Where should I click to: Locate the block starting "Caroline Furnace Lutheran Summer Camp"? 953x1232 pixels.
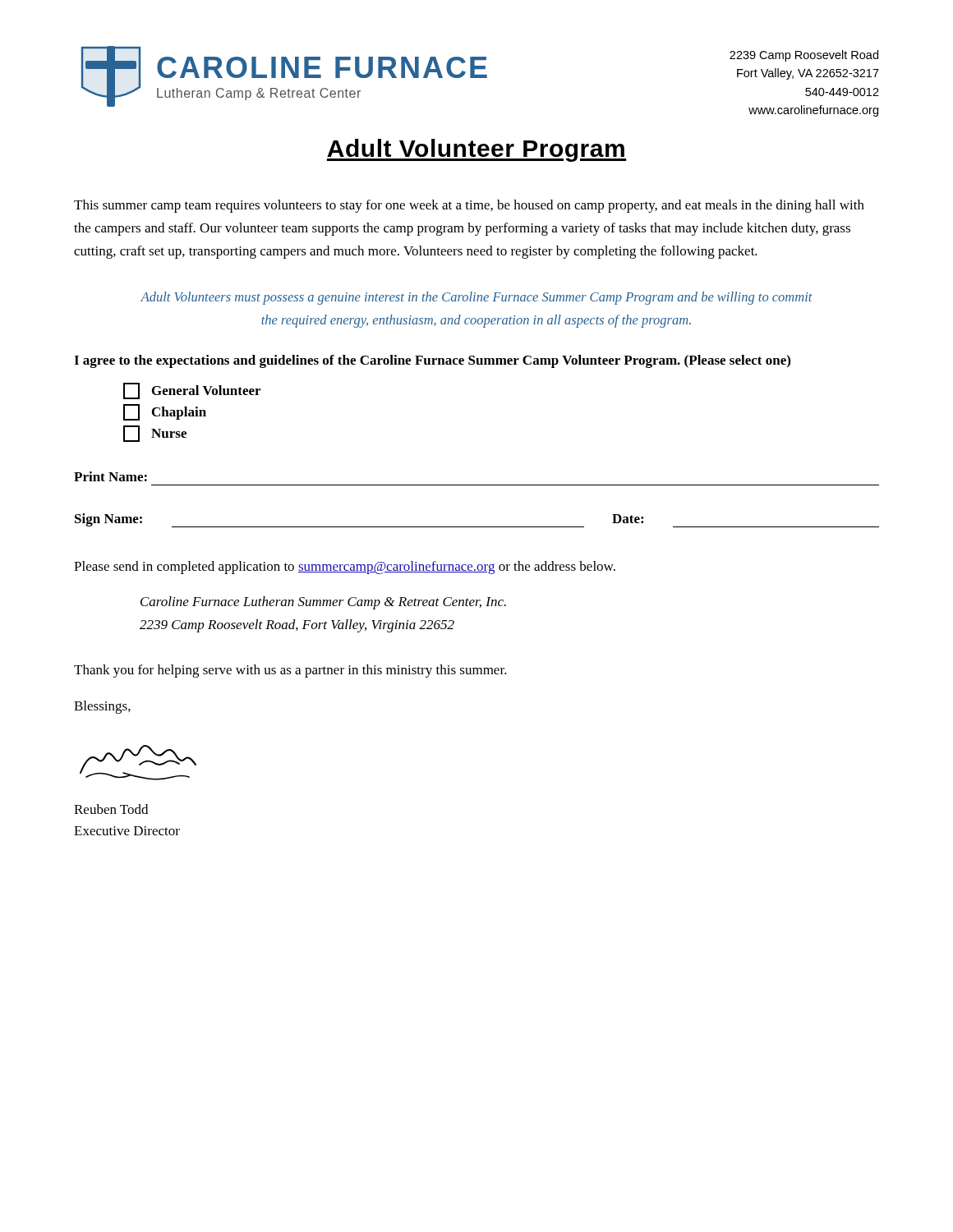[509, 614]
